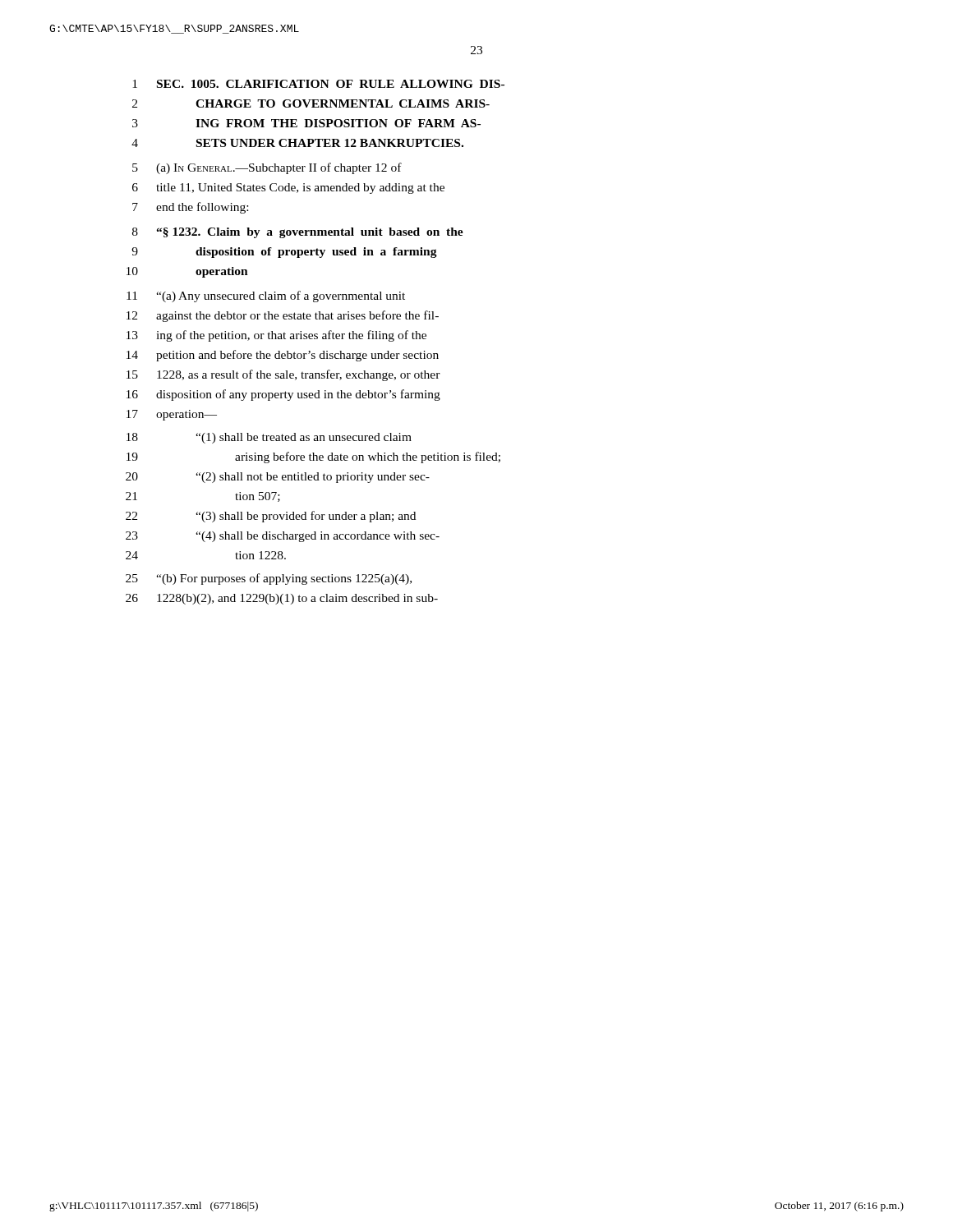The height and width of the screenshot is (1232, 953).
Task: Find the block on this page that starts "14 petition and before the debtor’s discharge under"
Action: tap(273, 355)
